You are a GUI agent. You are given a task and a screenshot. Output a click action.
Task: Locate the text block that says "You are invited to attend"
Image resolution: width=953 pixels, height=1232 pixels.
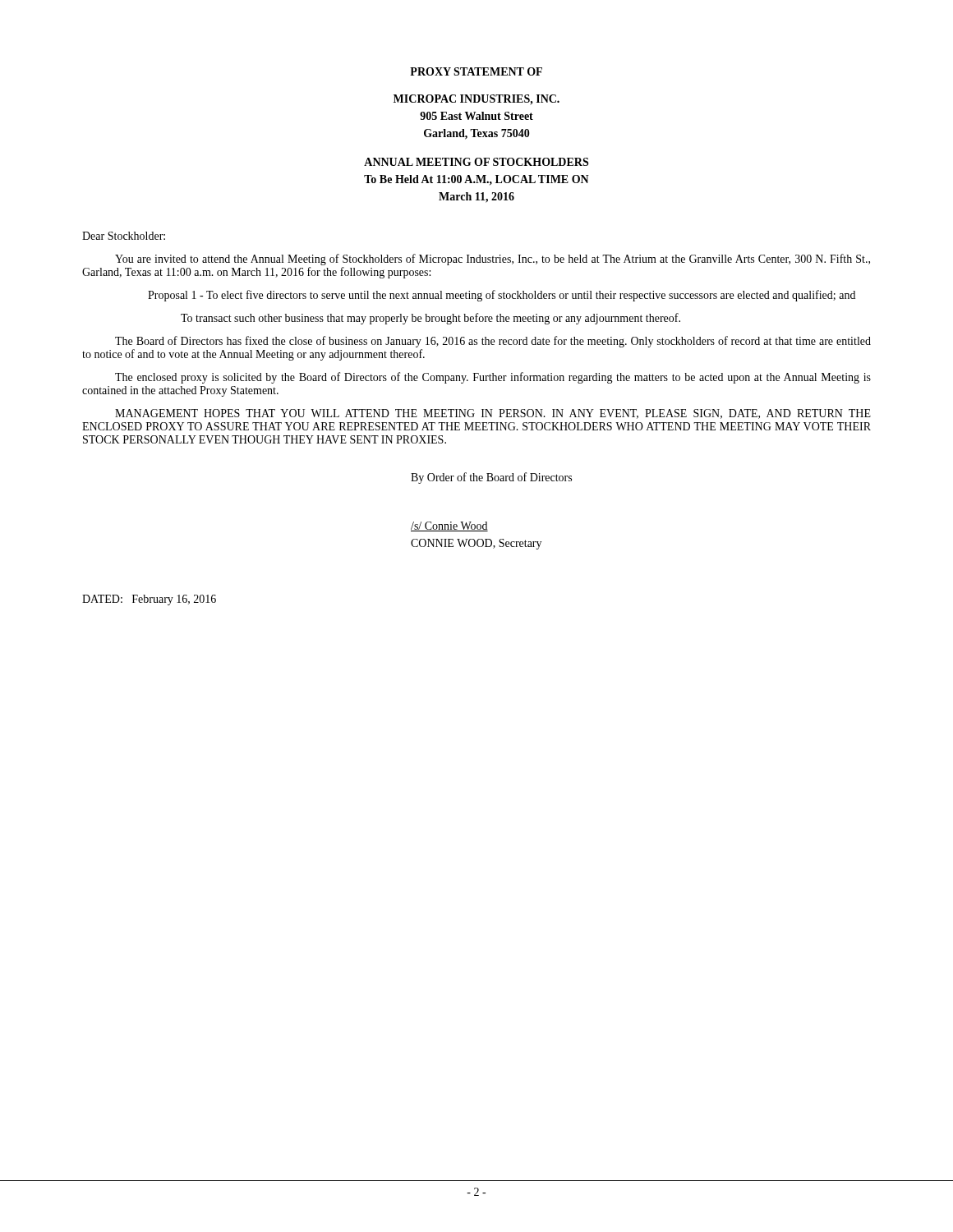click(x=476, y=266)
